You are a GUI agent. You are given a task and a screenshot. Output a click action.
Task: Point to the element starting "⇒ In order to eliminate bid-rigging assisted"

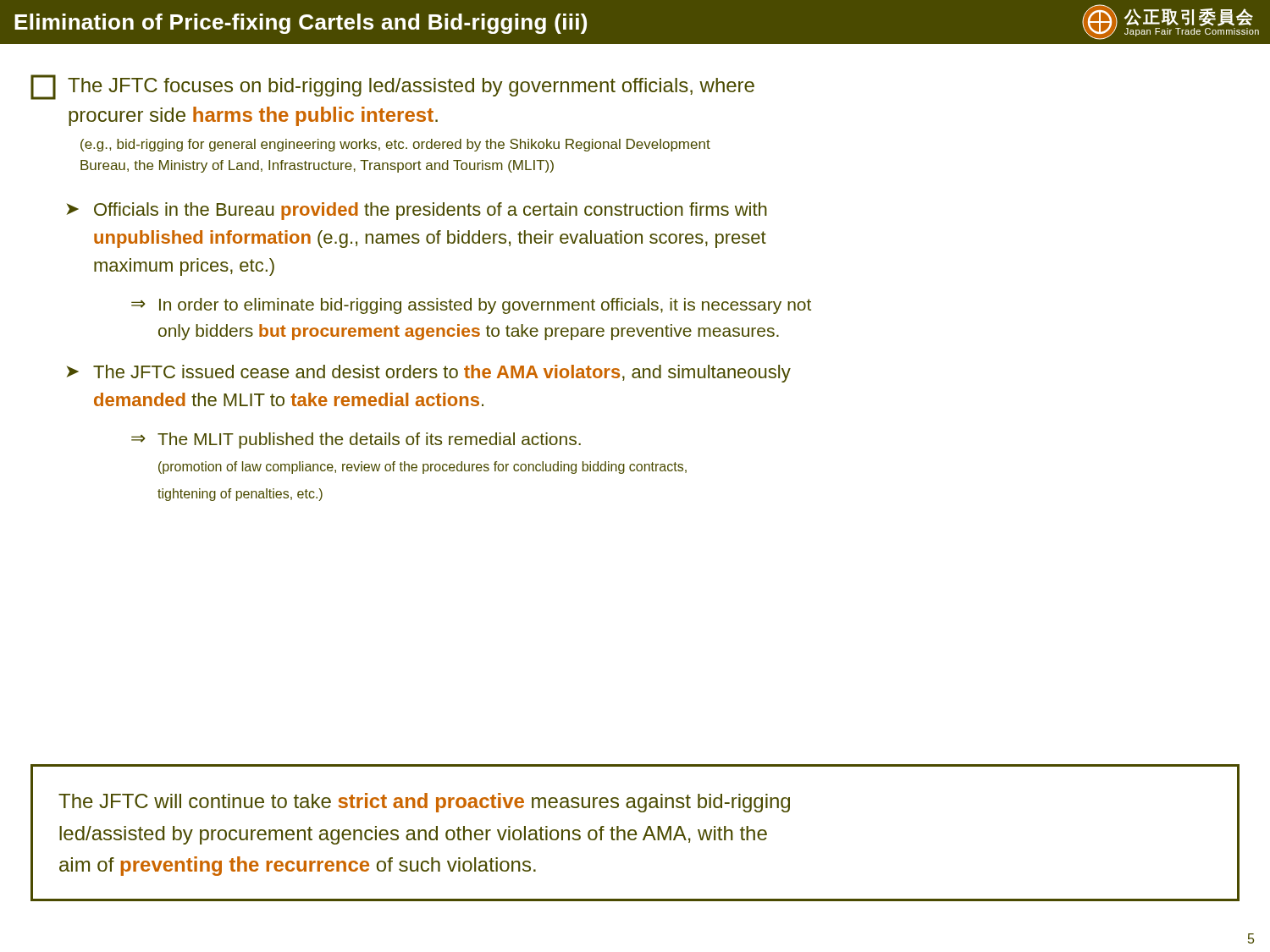[x=471, y=317]
